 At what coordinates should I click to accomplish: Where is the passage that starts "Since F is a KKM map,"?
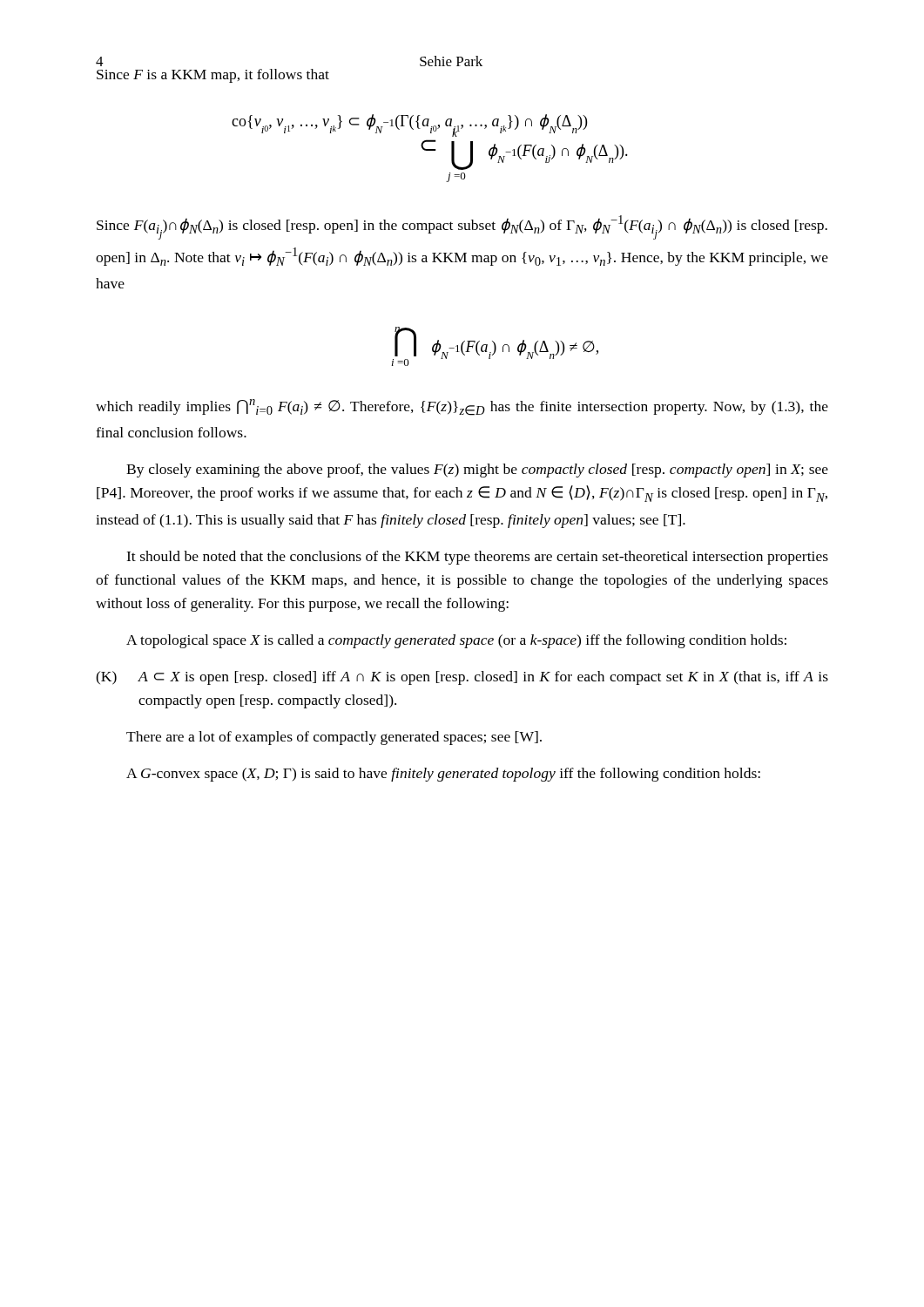[x=212, y=74]
